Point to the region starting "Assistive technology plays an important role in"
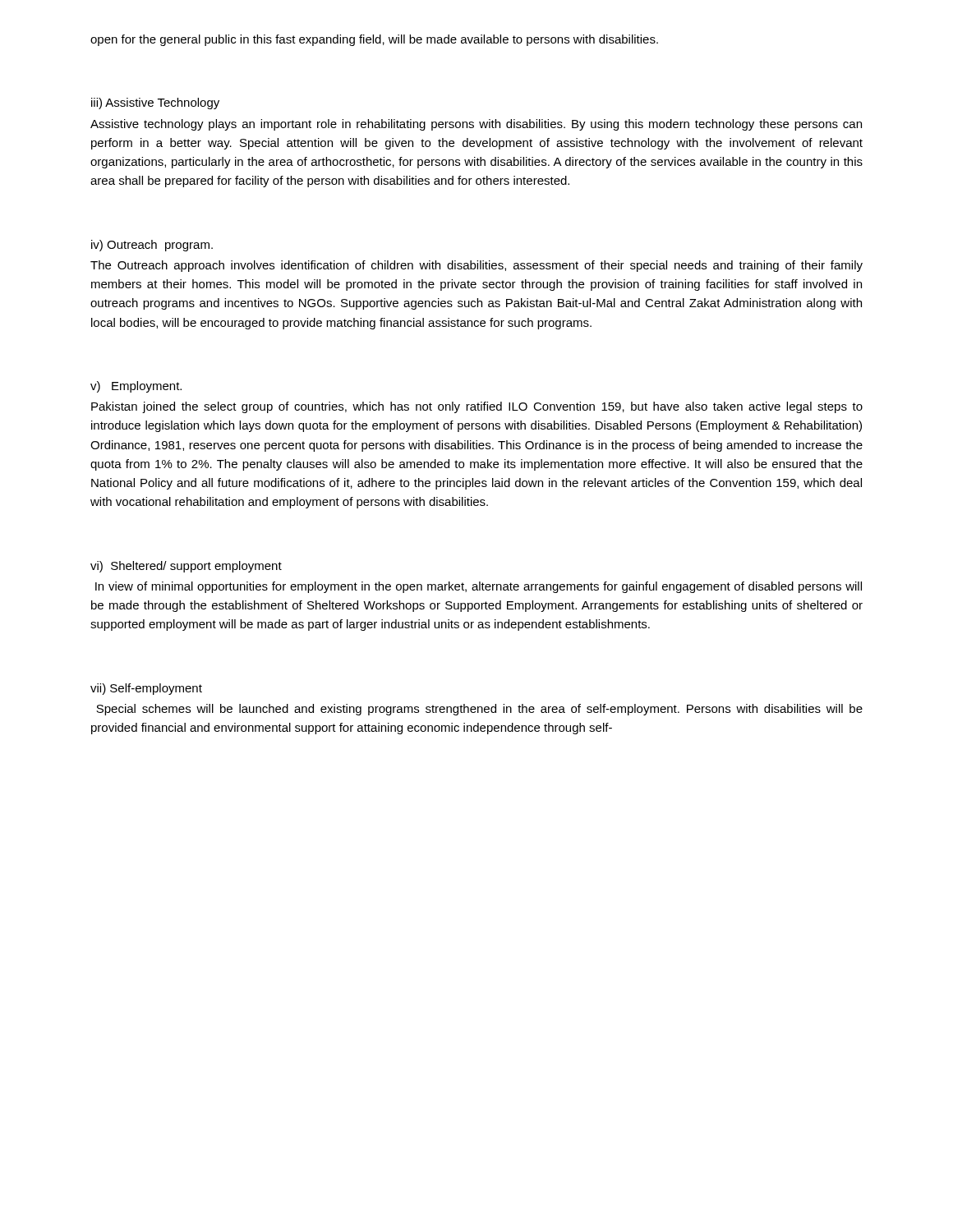953x1232 pixels. pos(476,152)
